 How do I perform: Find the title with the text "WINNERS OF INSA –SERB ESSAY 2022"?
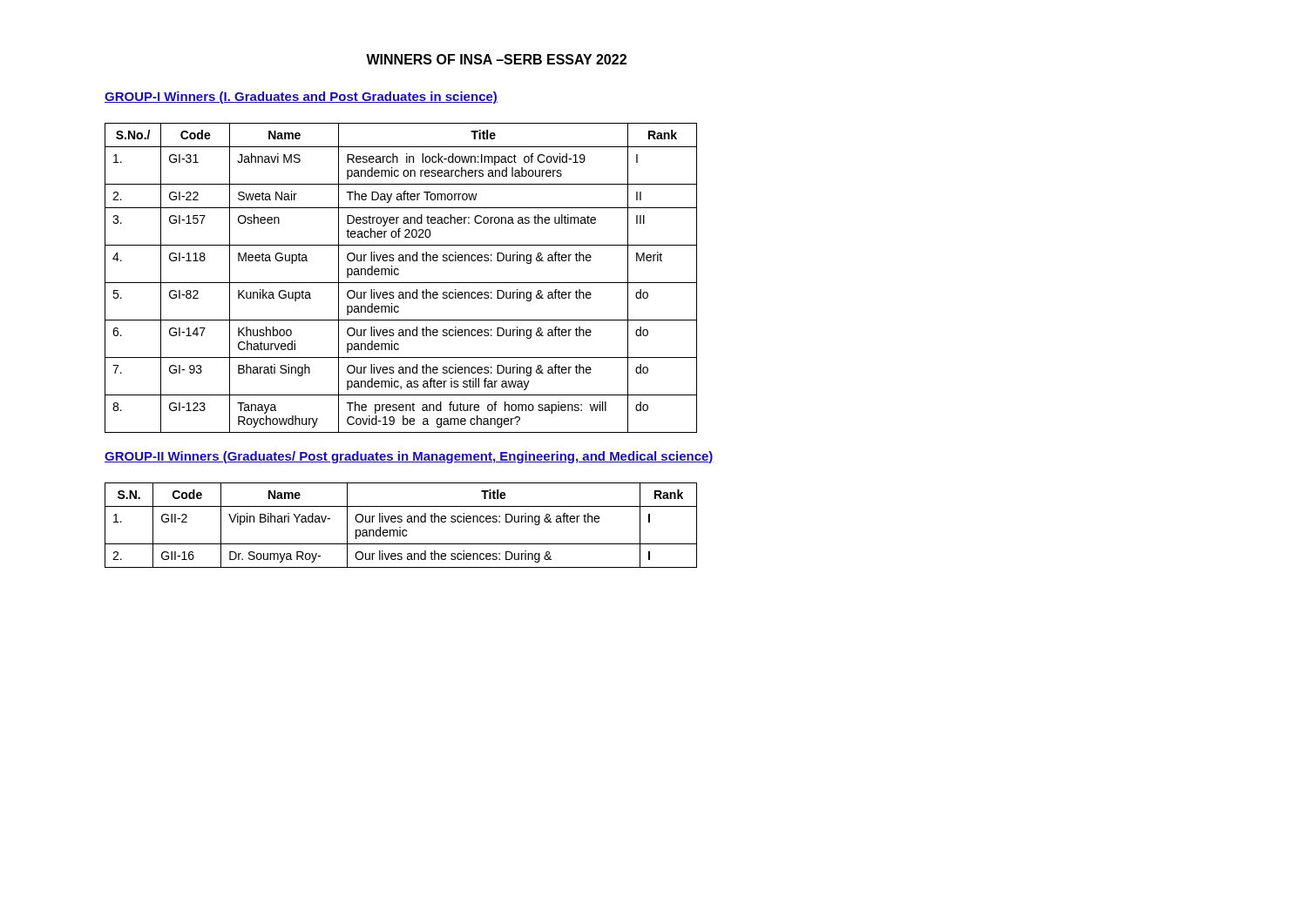[497, 60]
